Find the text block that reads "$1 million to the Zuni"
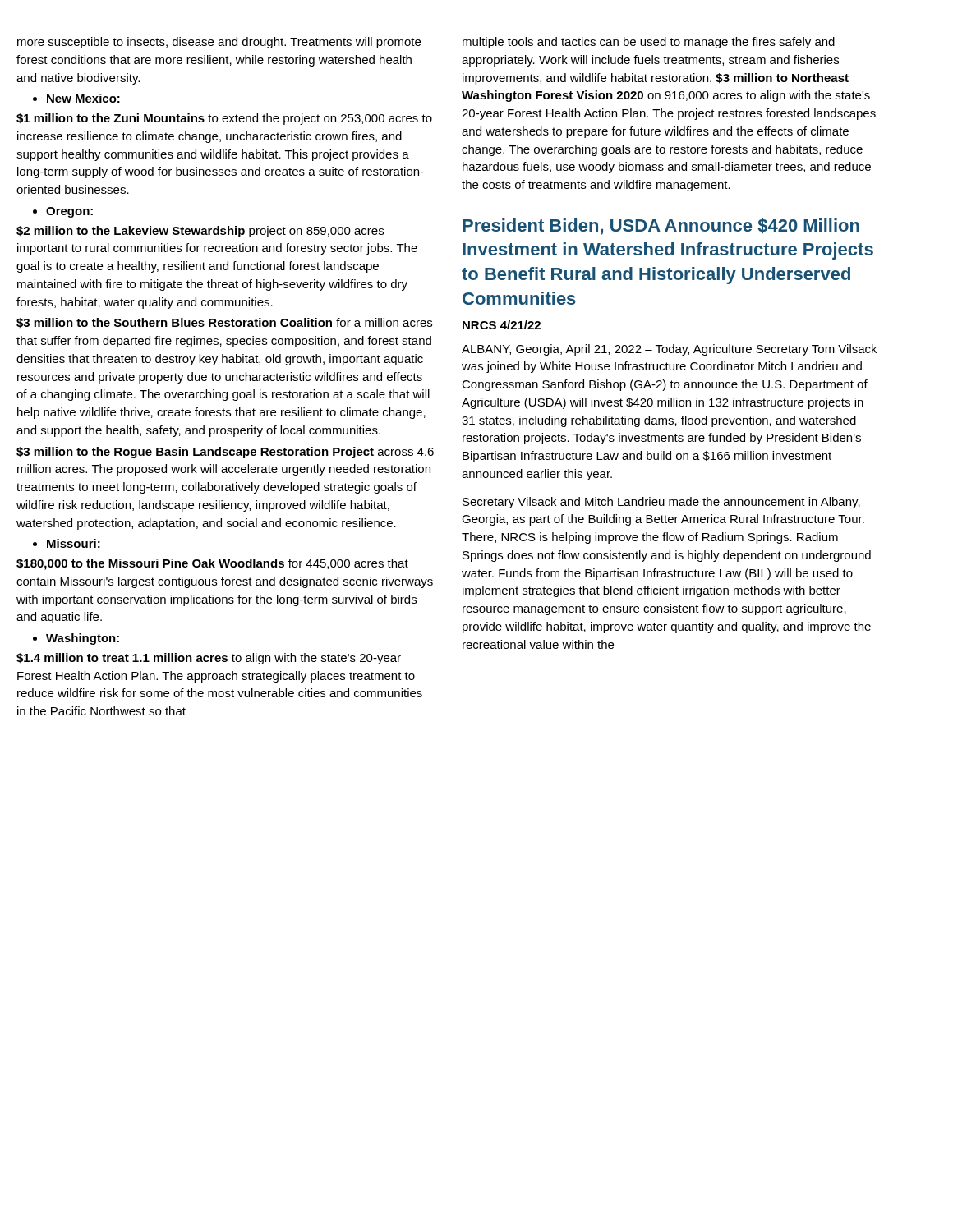The height and width of the screenshot is (1232, 953). [224, 154]
